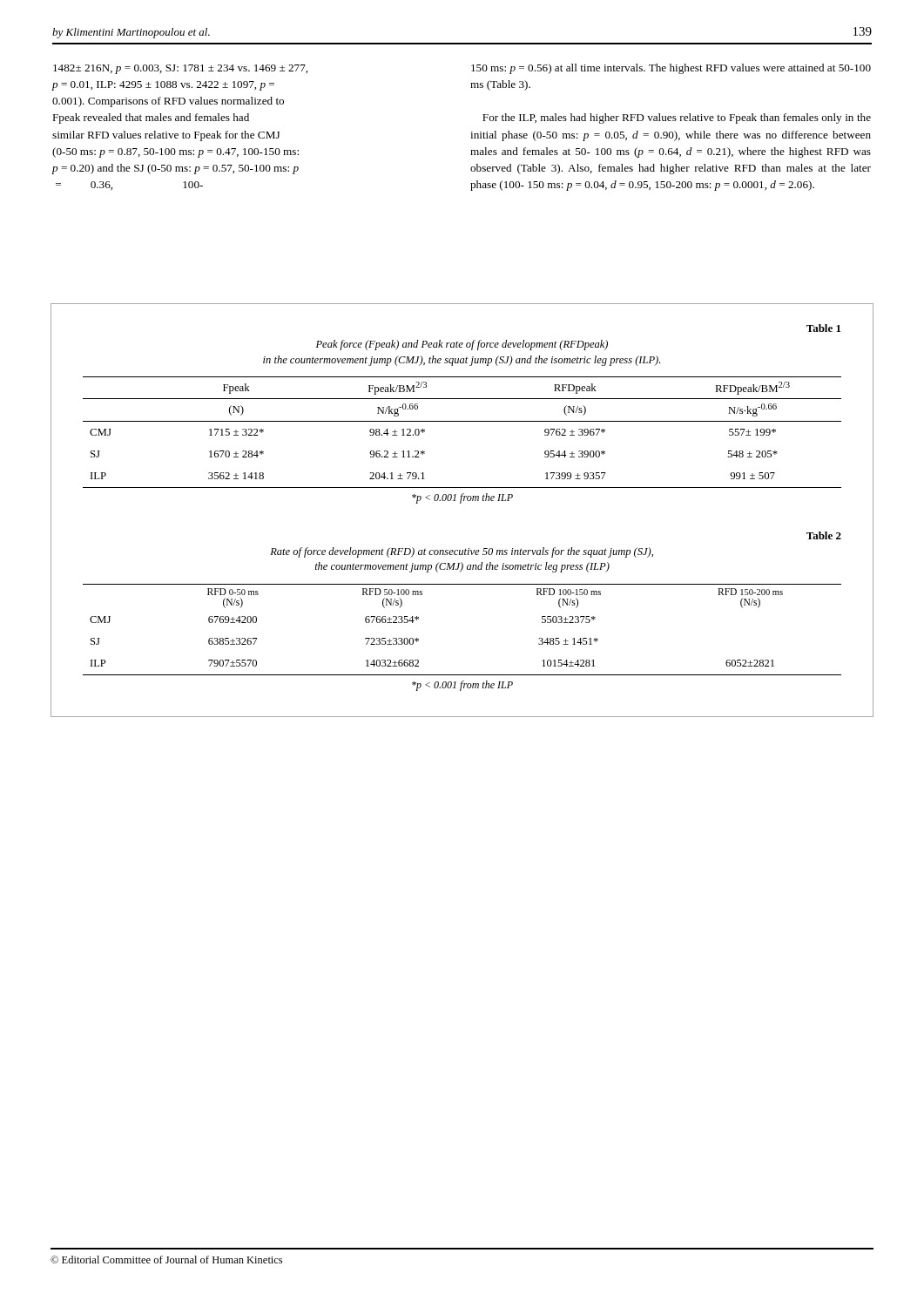Navigate to the passage starting "Rate of force development (RFD)"
This screenshot has height=1307, width=924.
(x=462, y=559)
